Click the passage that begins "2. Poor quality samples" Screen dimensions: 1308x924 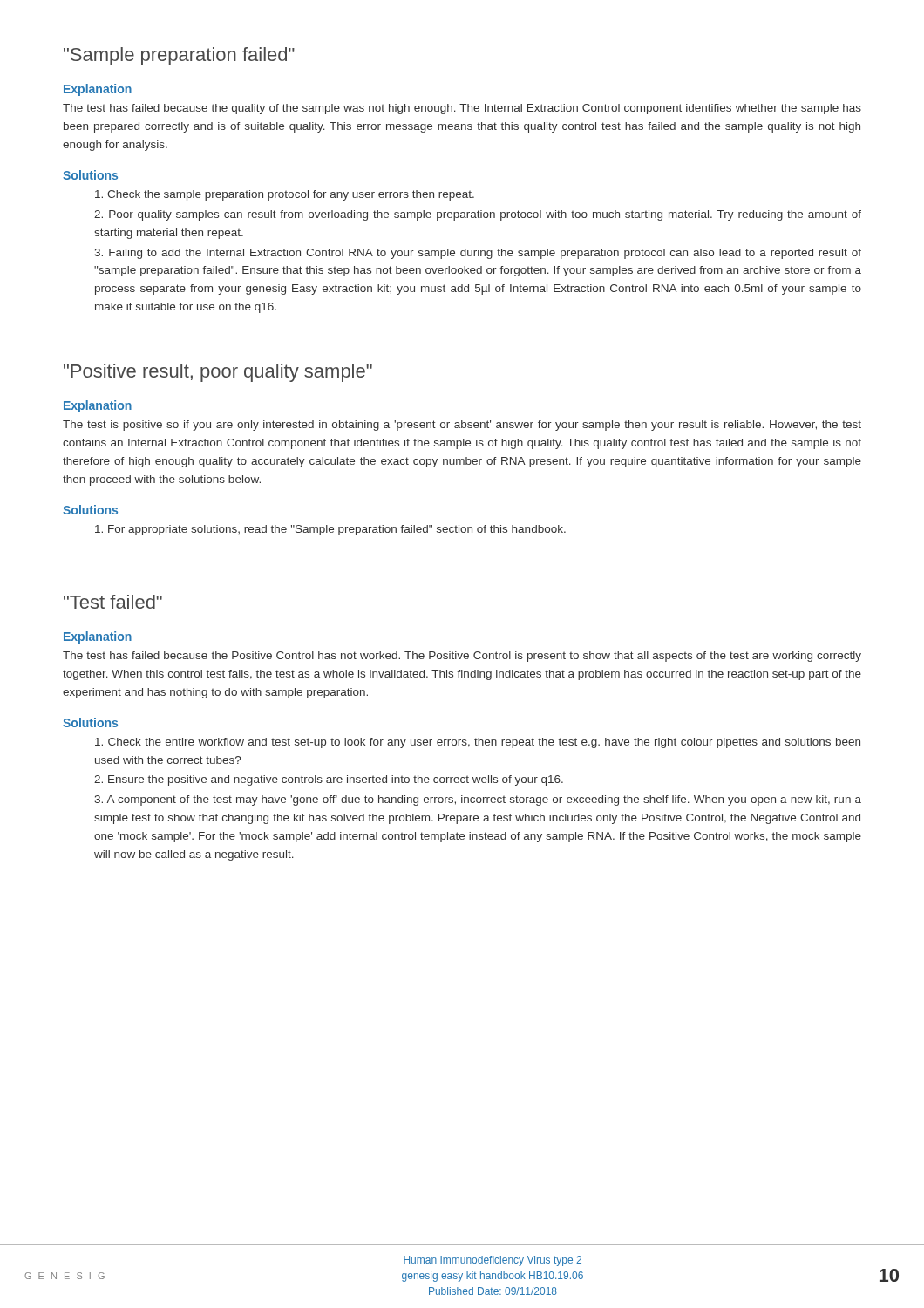pyautogui.click(x=478, y=223)
